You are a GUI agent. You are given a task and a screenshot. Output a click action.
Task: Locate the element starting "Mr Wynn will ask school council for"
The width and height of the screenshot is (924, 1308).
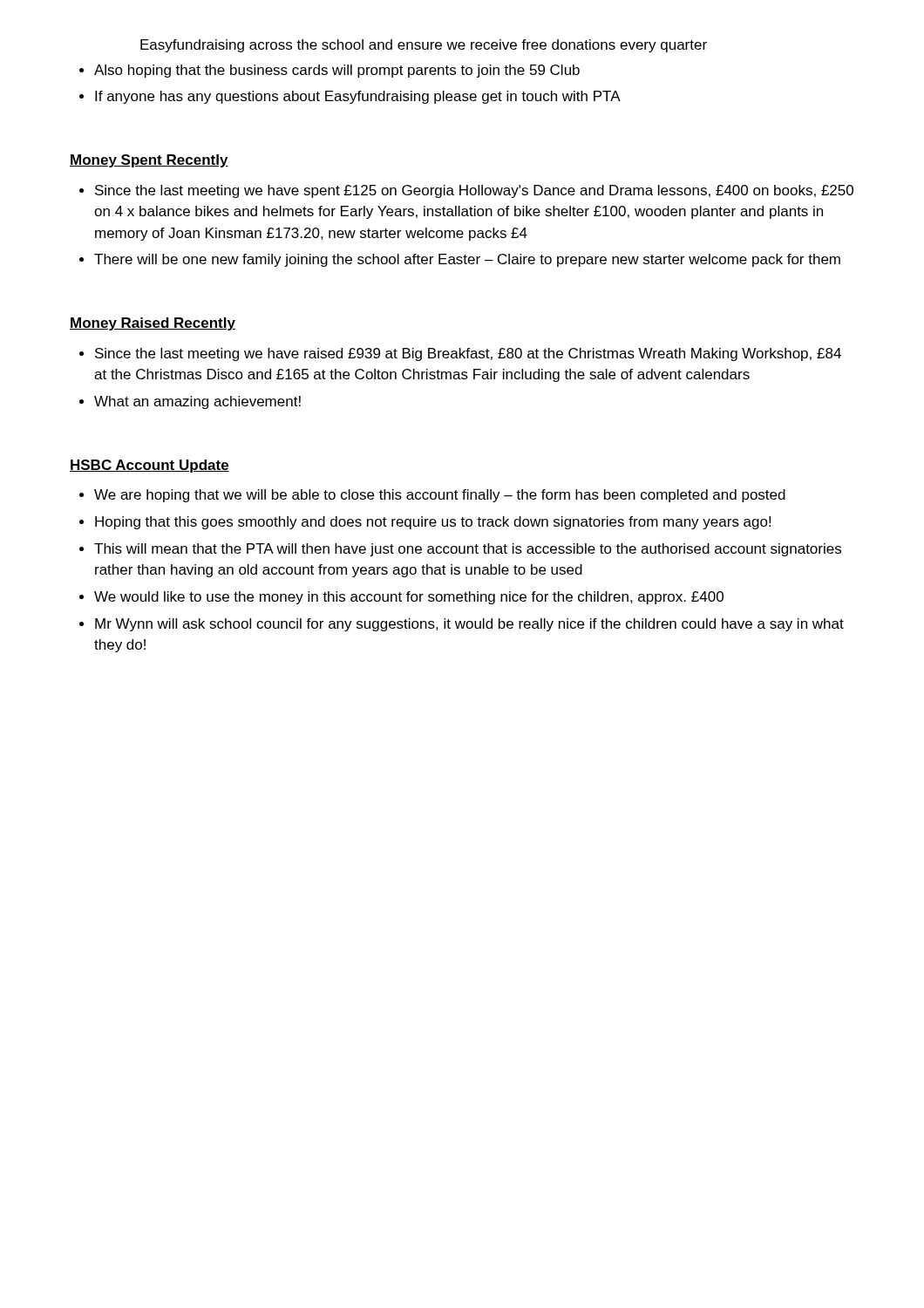pos(474,635)
